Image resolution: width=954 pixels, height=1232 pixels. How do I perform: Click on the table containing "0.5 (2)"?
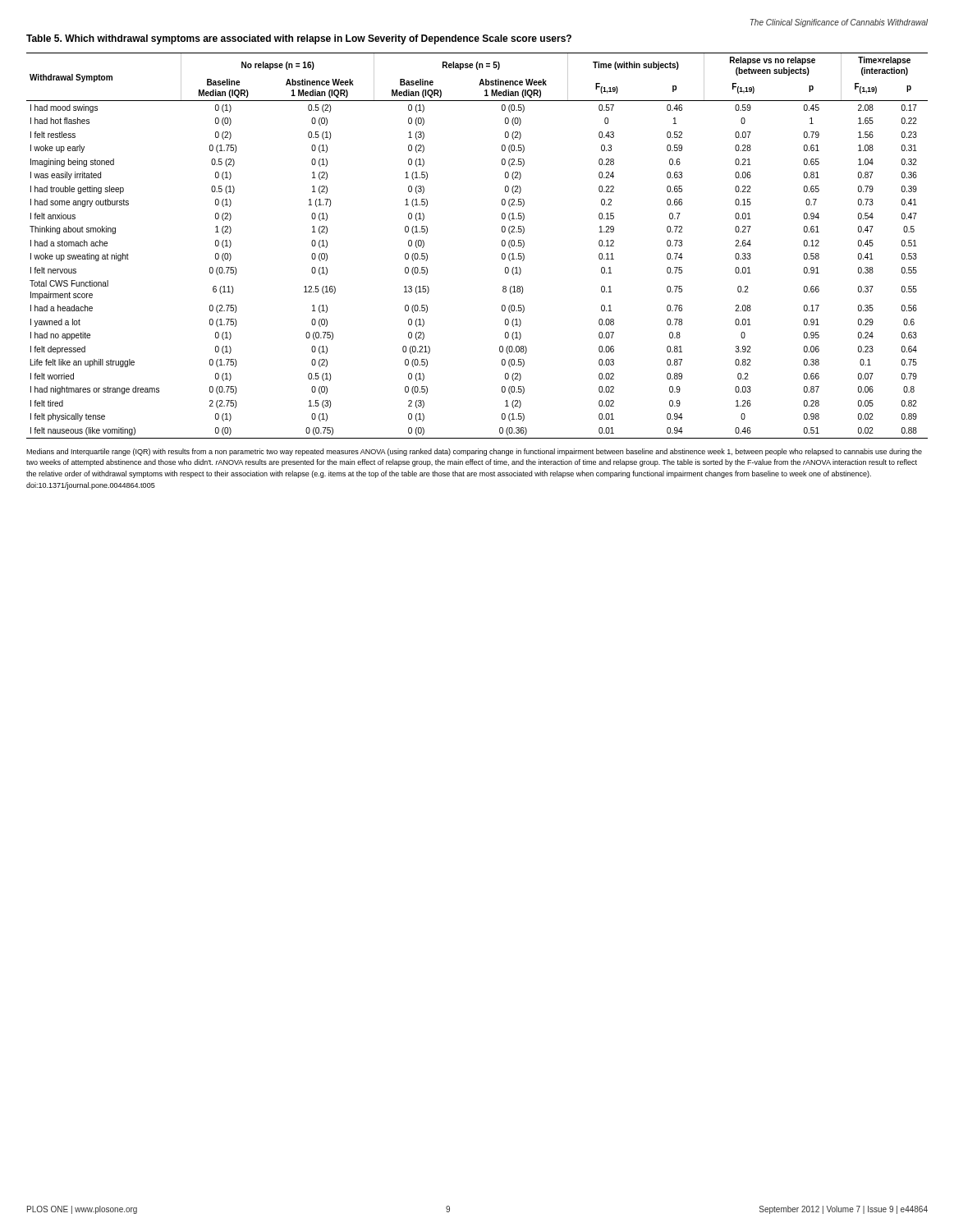[x=477, y=245]
